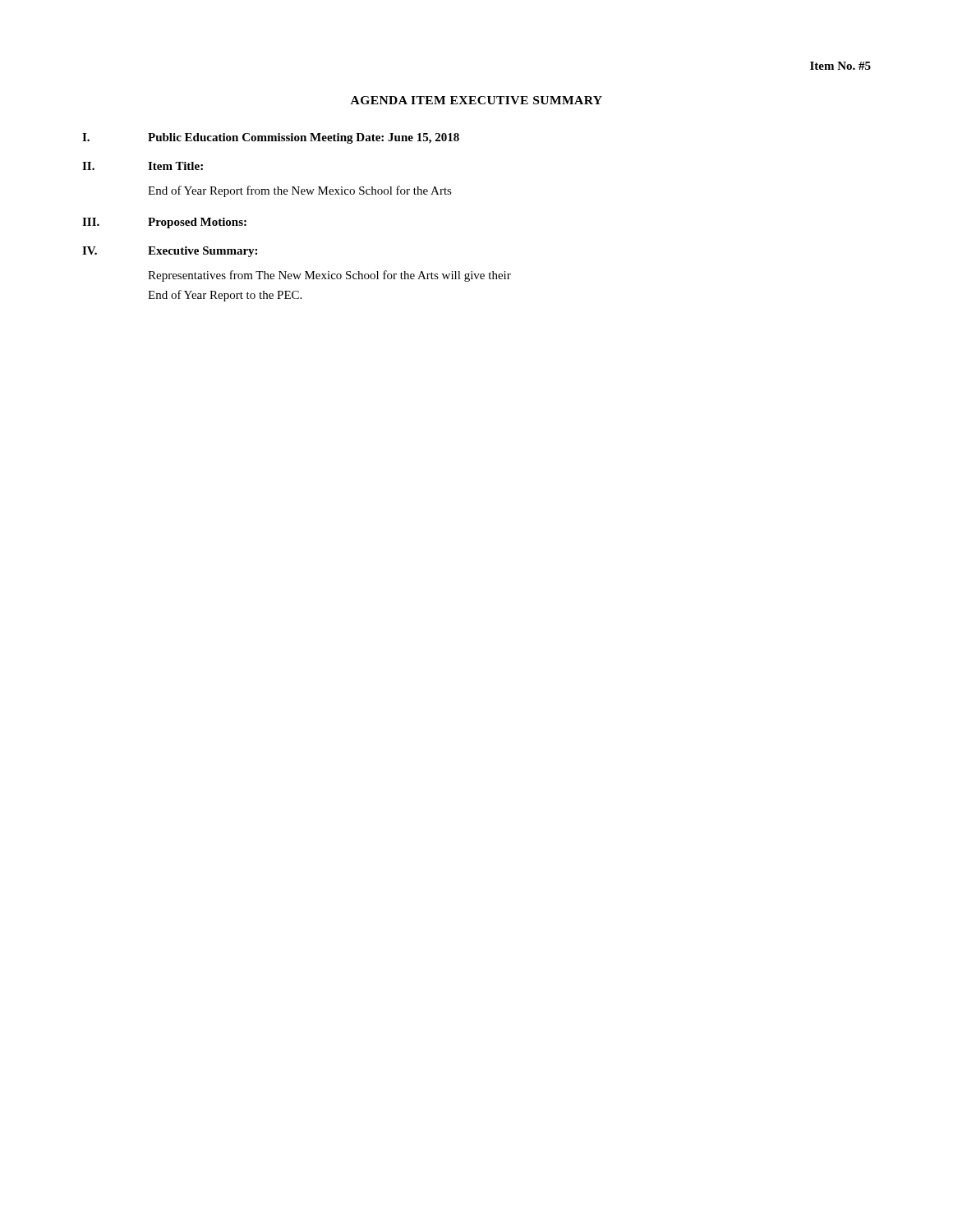
Task: Point to the passage starting "I. Public Education Commission Meeting Date: June"
Action: [x=271, y=138]
